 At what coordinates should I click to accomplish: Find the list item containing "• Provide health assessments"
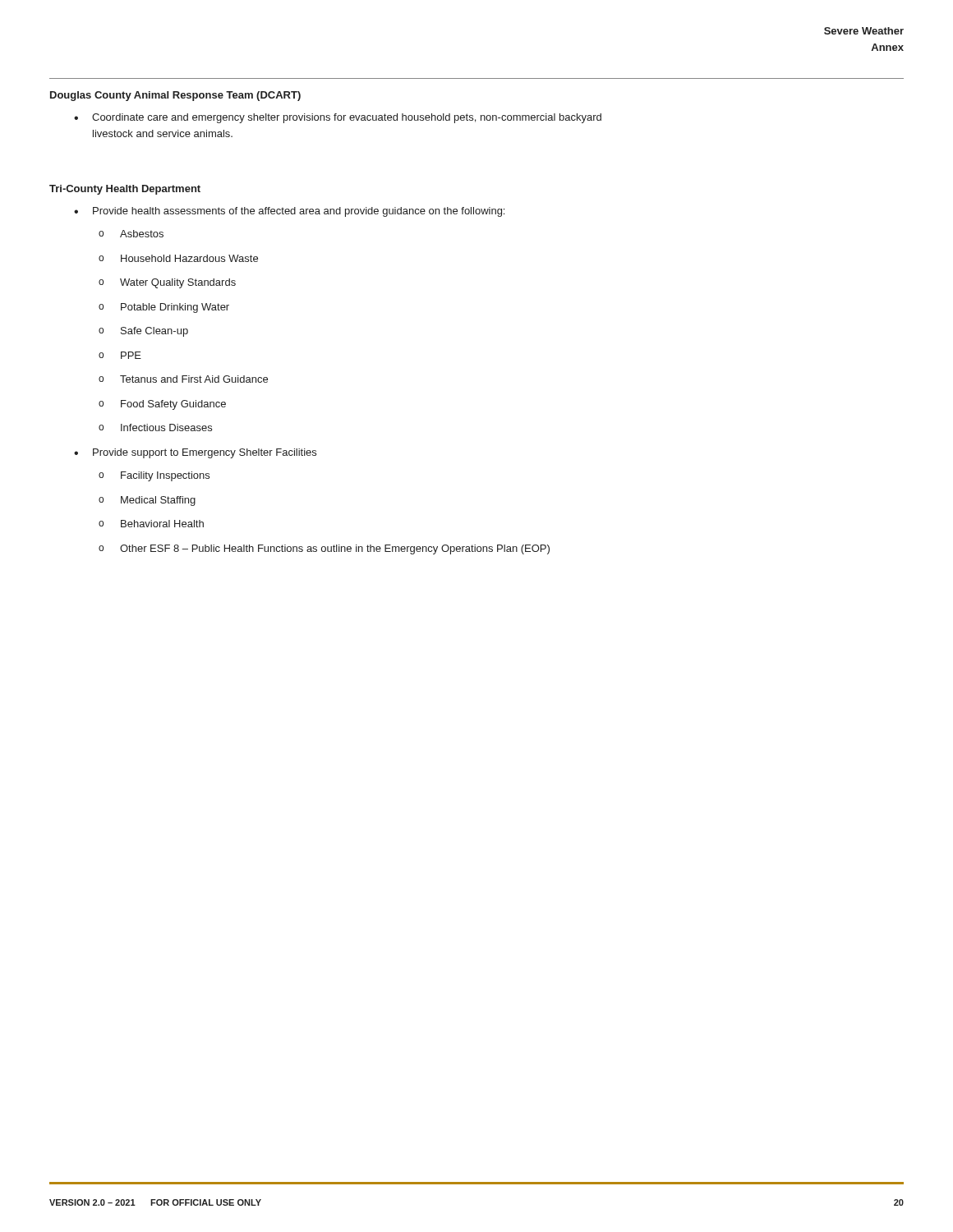[489, 212]
